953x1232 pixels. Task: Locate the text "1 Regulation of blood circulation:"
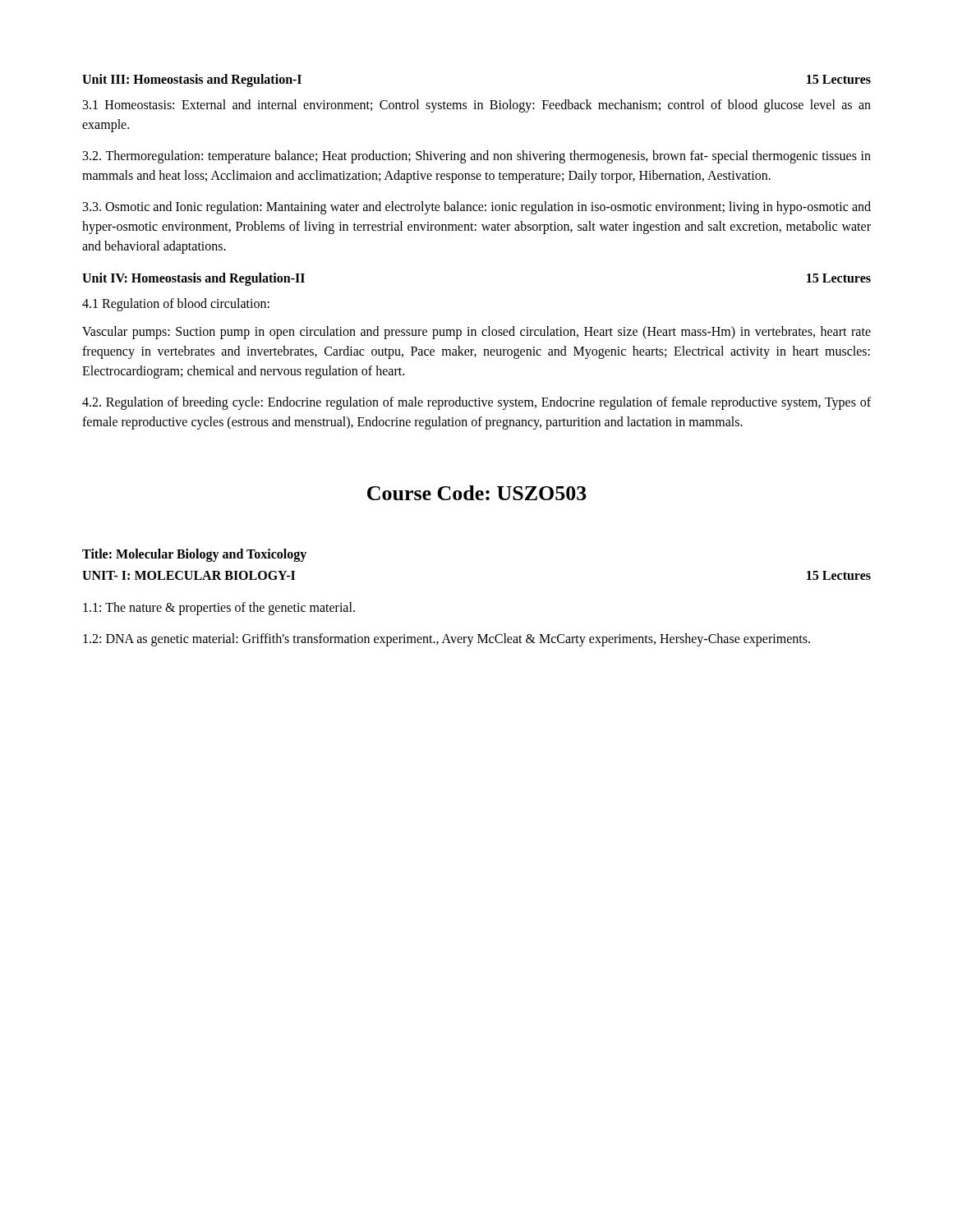[x=176, y=304]
